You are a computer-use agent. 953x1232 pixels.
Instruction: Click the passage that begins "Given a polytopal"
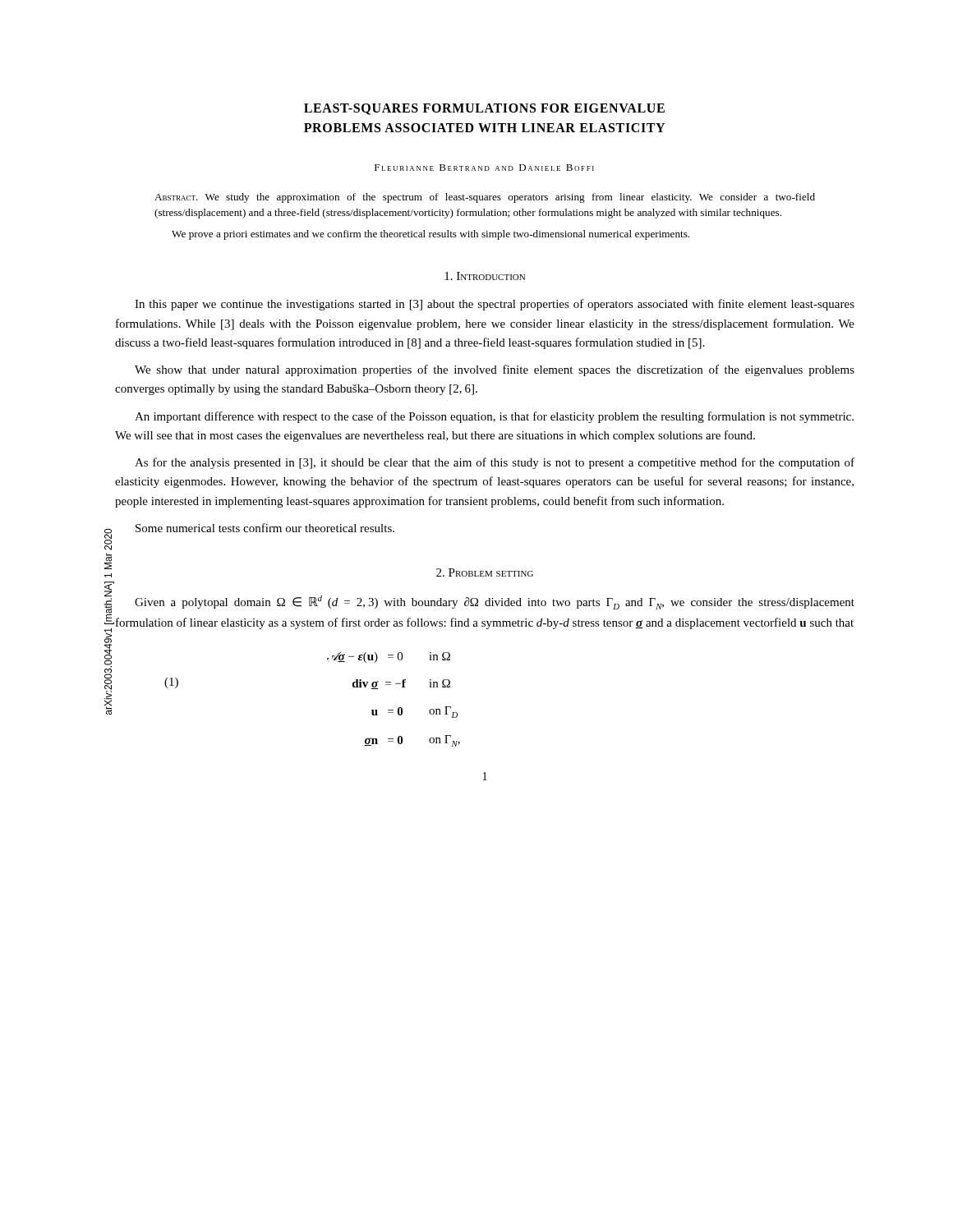click(x=485, y=611)
